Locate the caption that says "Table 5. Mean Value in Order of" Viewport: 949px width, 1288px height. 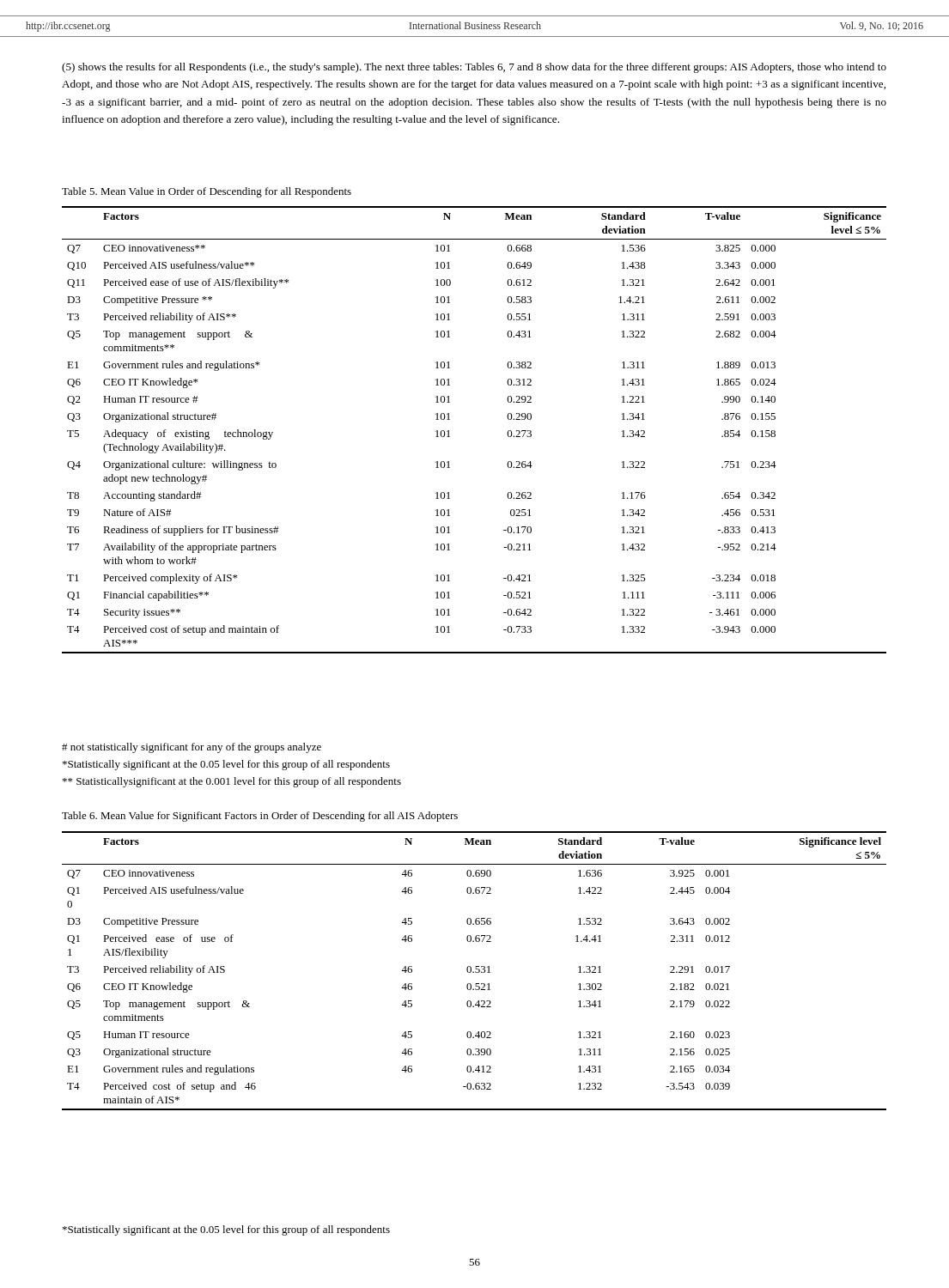coord(207,191)
